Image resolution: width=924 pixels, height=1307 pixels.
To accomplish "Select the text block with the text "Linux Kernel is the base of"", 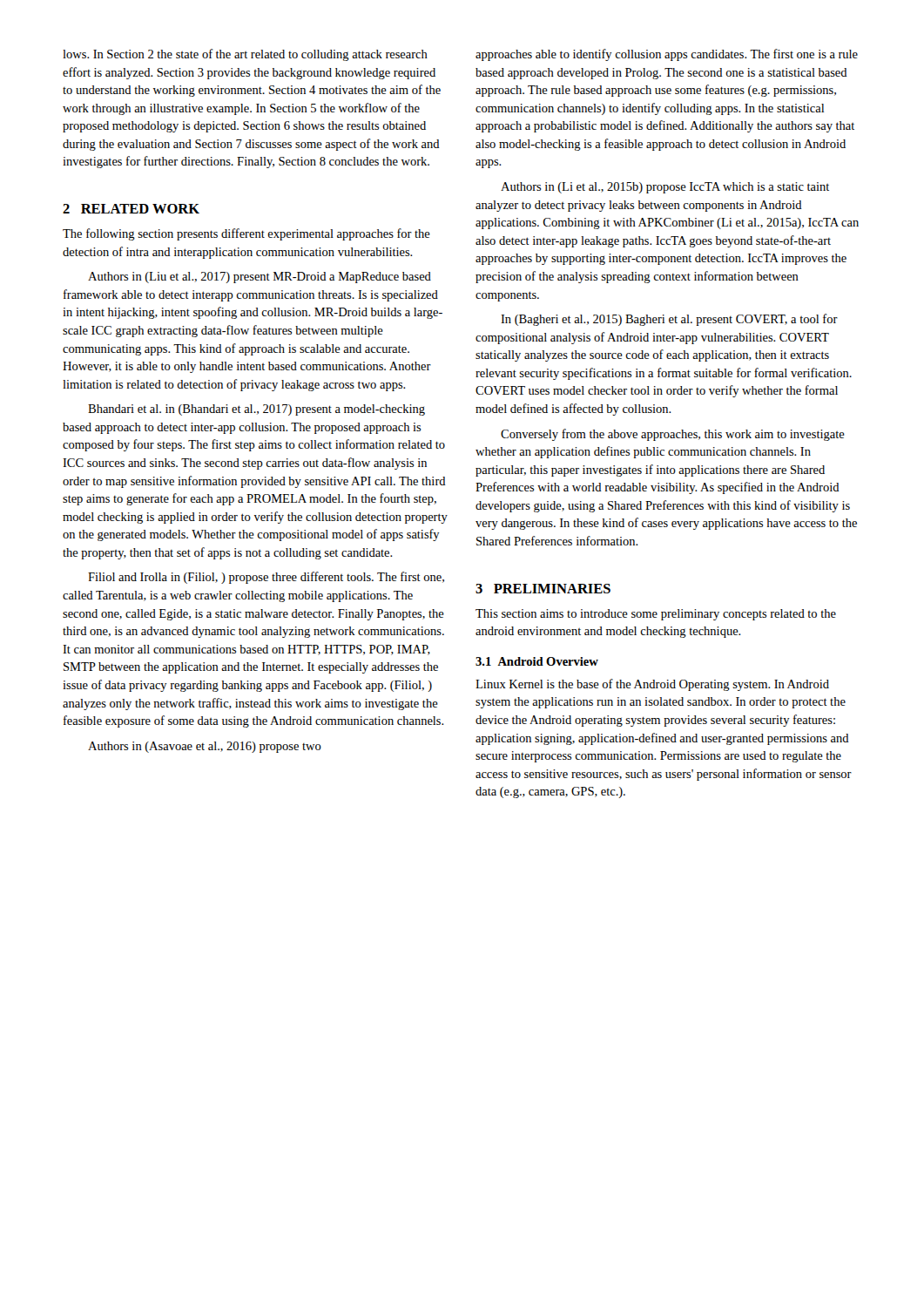I will tap(668, 738).
